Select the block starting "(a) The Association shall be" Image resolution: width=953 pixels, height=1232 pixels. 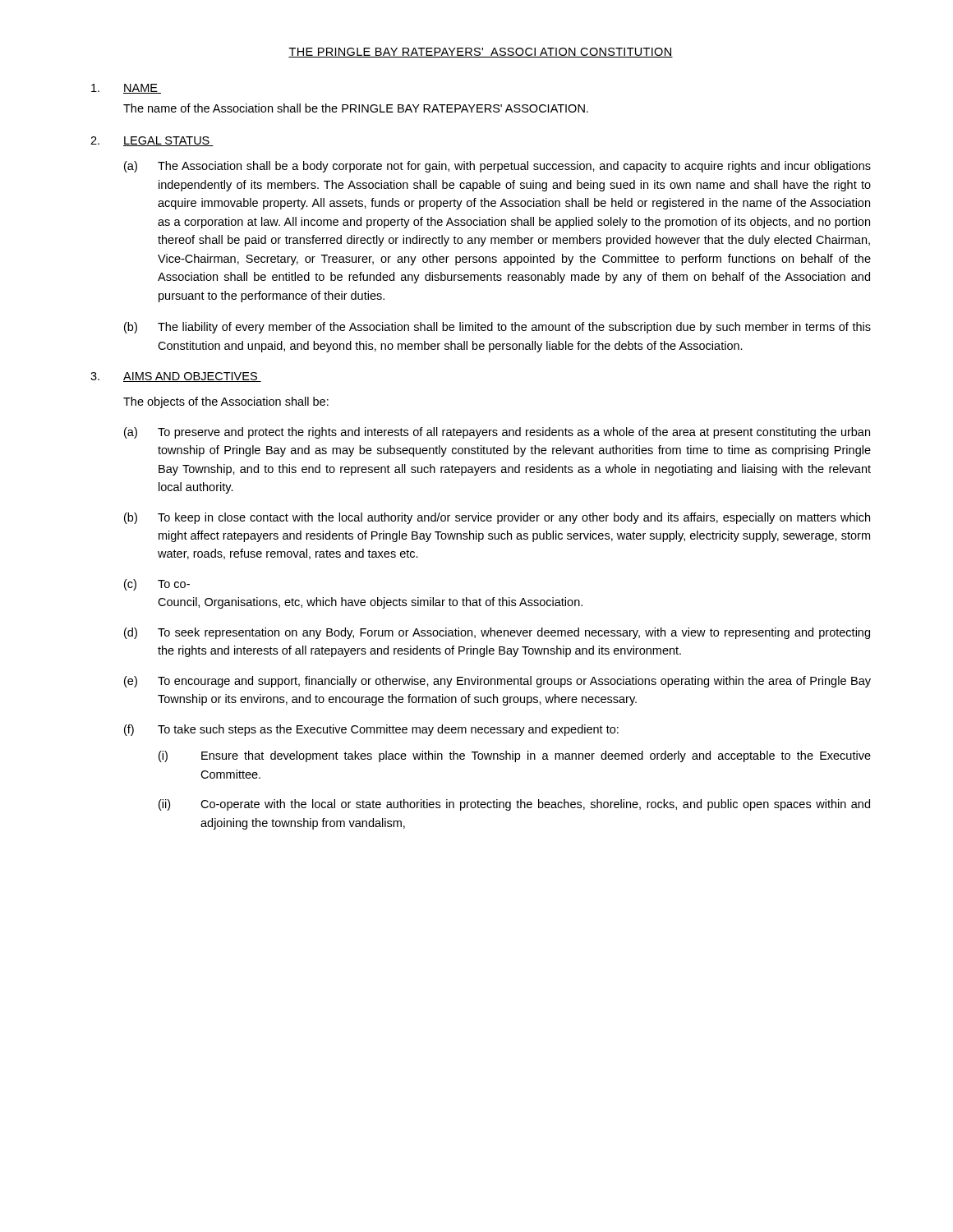coord(497,231)
